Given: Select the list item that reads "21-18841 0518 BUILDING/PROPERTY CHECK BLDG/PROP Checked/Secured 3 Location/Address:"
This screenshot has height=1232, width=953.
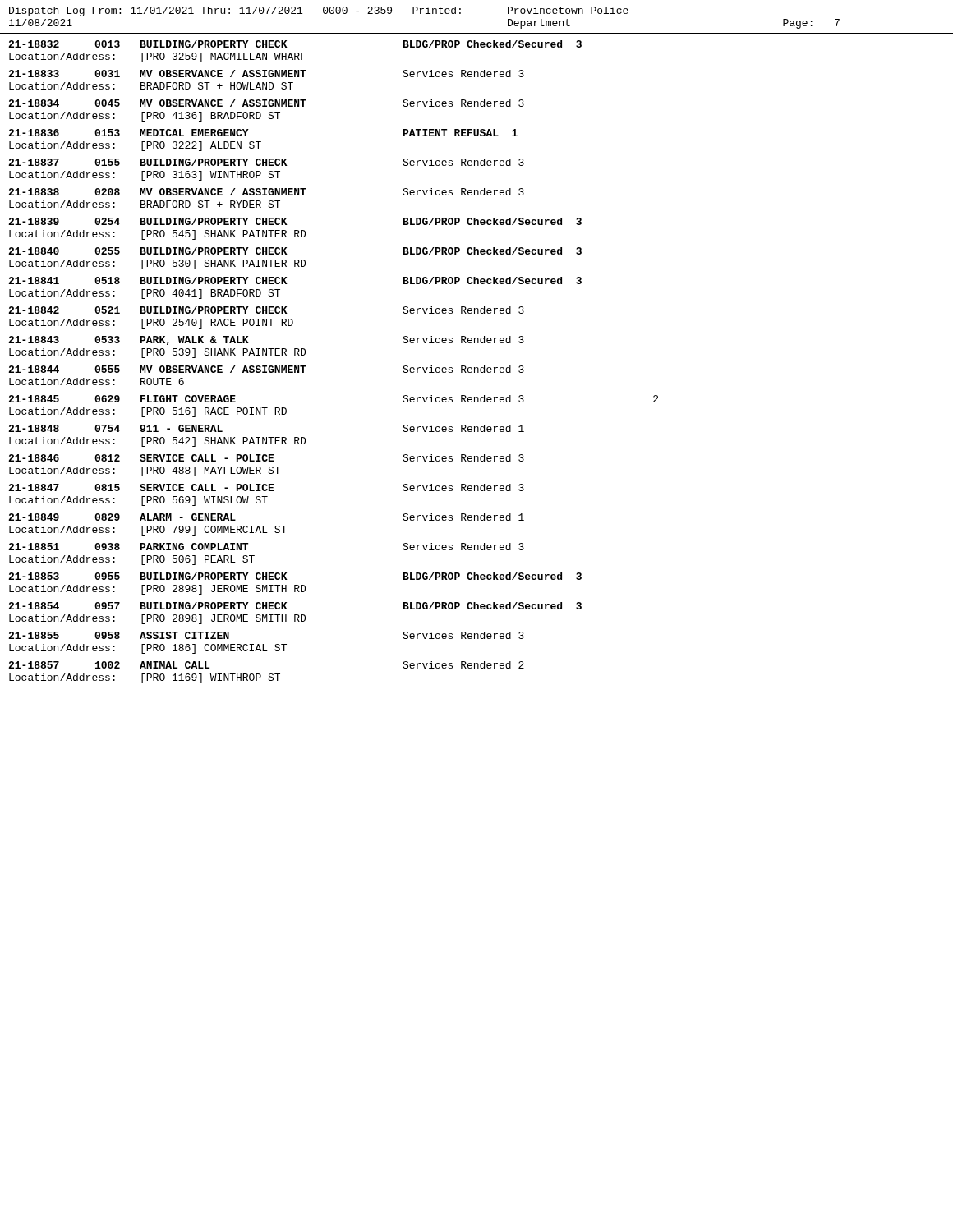Looking at the screenshot, I should point(476,287).
